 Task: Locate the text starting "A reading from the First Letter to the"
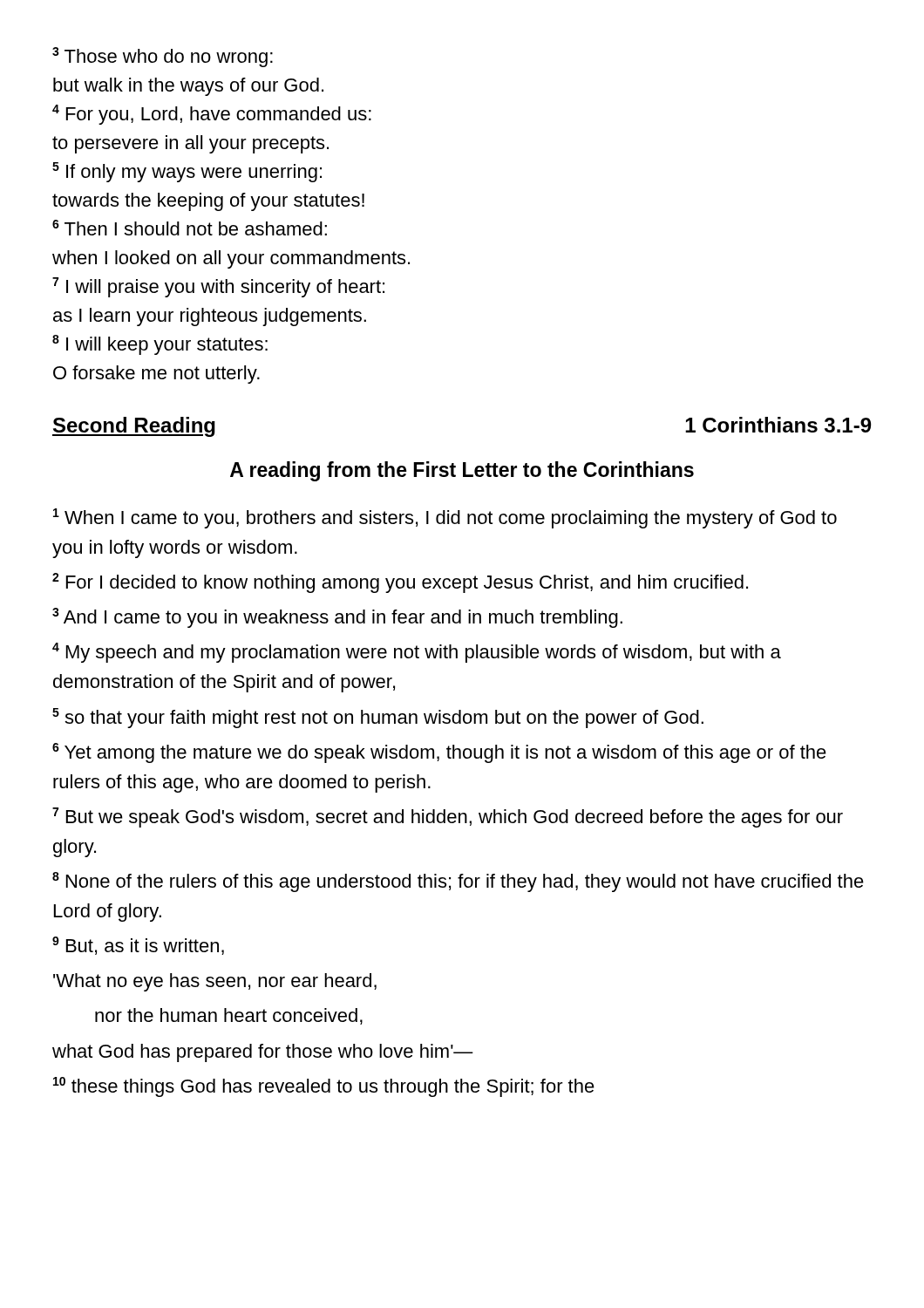coord(462,470)
